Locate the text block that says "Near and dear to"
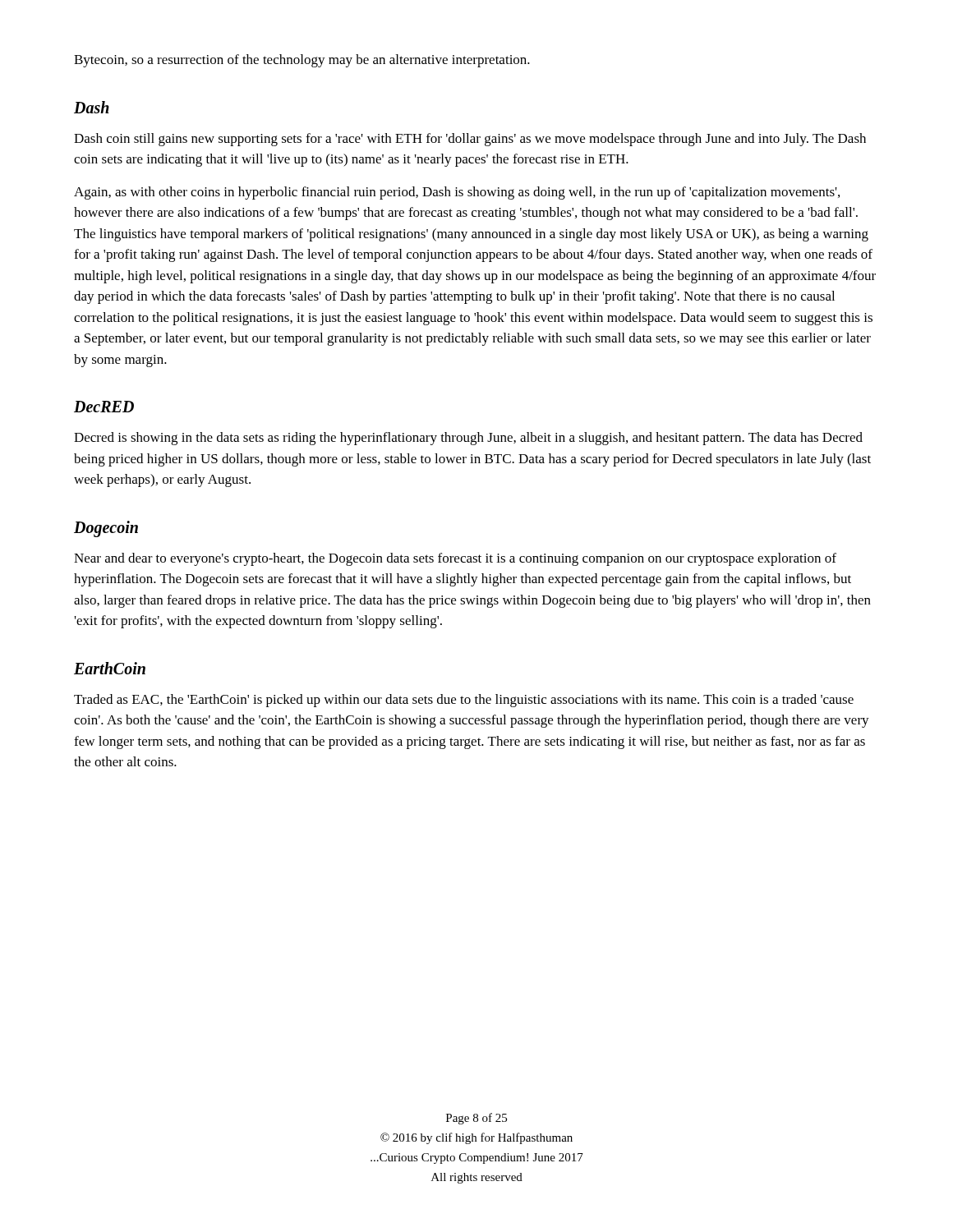This screenshot has width=953, height=1232. click(x=472, y=589)
